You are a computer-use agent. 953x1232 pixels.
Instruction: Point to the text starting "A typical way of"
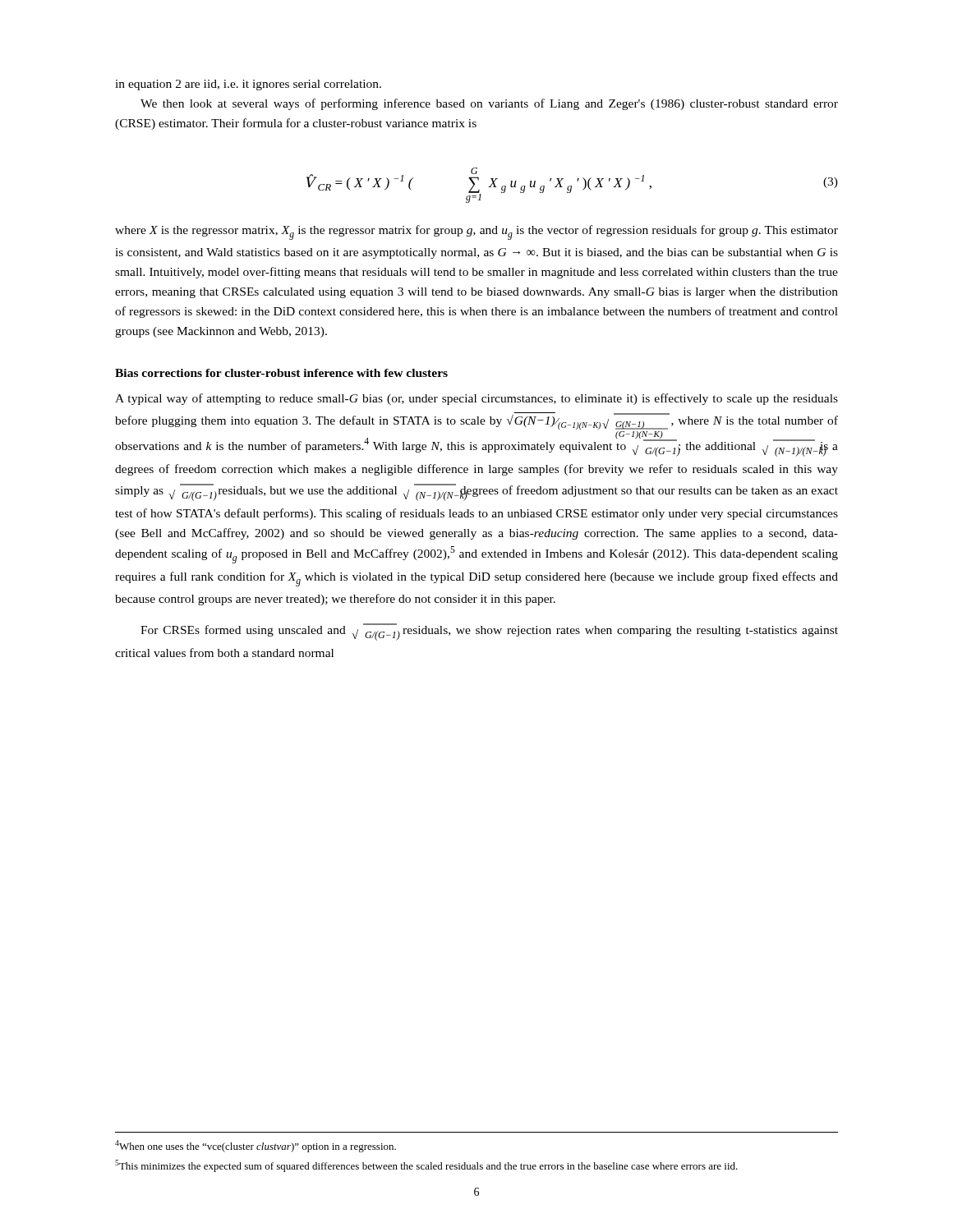tap(476, 499)
